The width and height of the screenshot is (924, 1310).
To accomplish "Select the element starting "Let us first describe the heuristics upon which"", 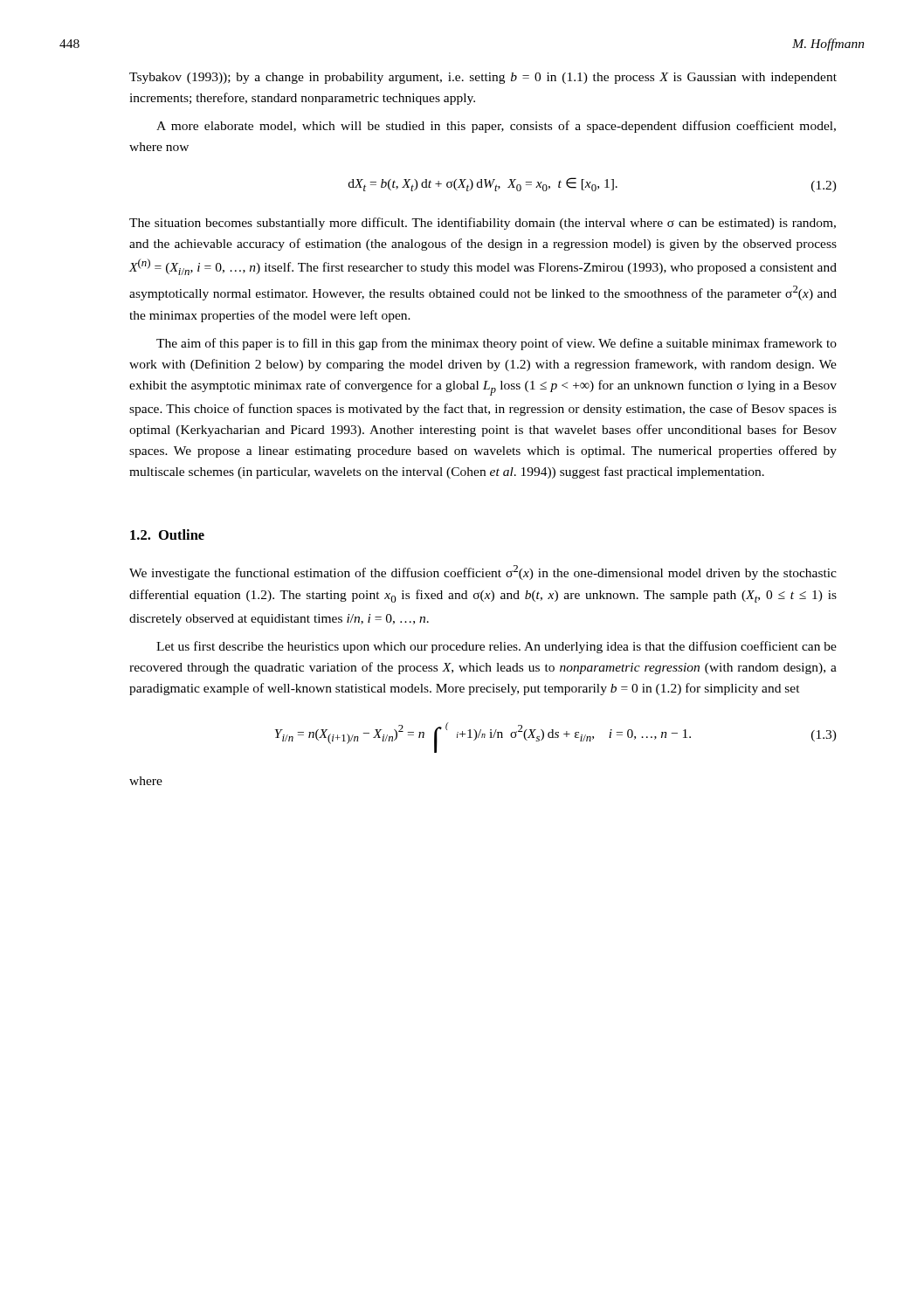I will click(x=483, y=667).
